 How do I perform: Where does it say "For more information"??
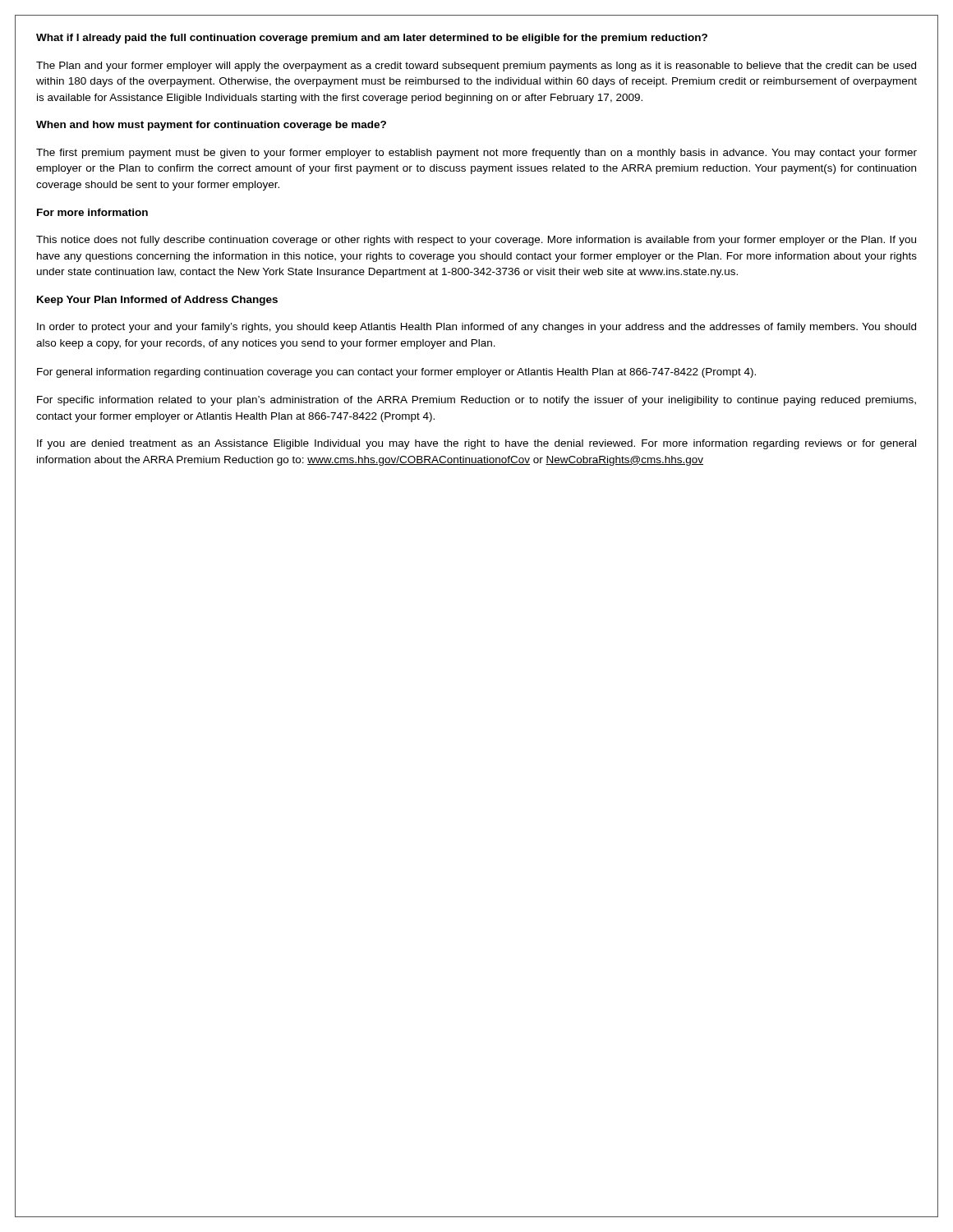[92, 212]
